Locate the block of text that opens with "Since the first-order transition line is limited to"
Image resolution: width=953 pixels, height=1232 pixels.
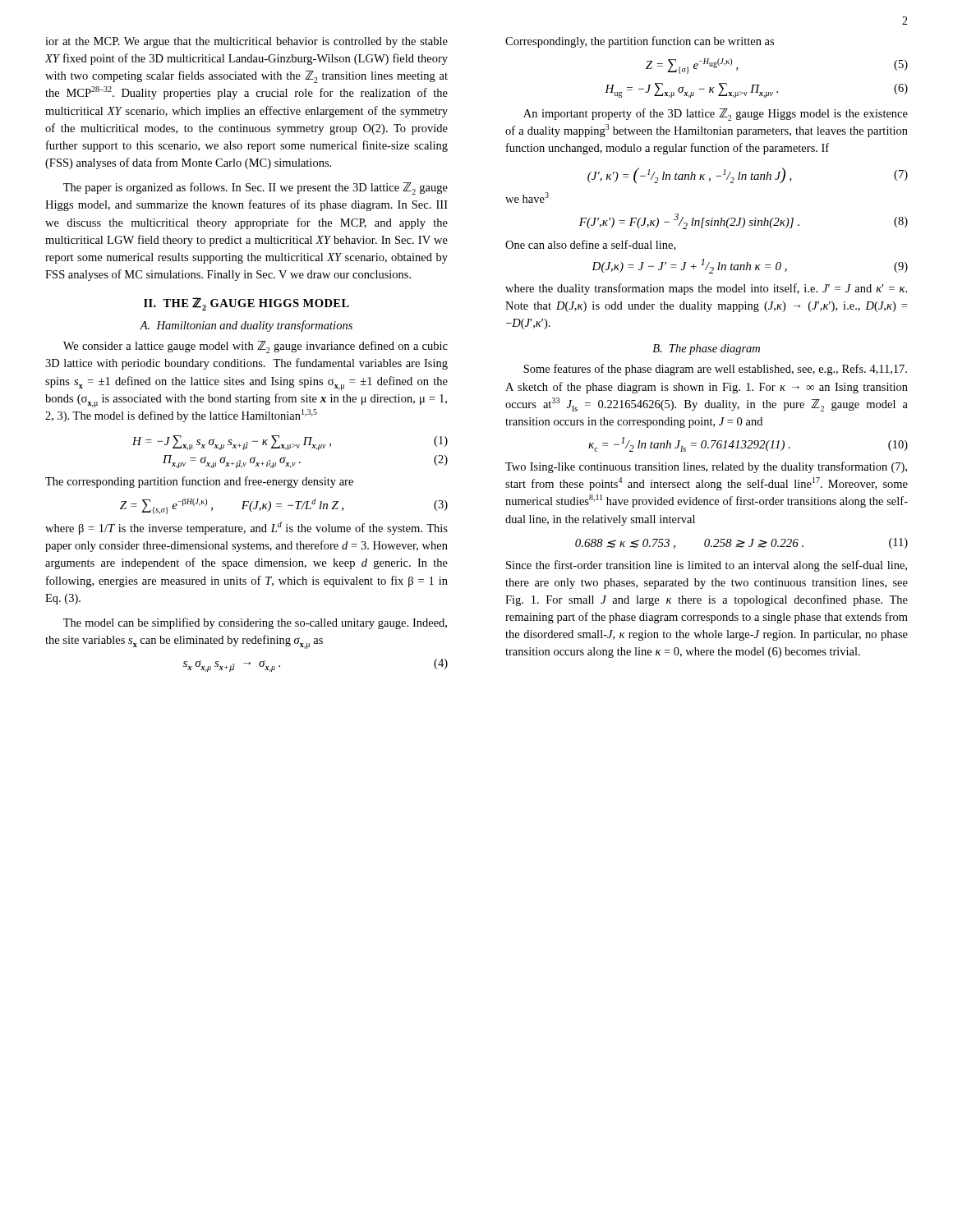tap(707, 609)
